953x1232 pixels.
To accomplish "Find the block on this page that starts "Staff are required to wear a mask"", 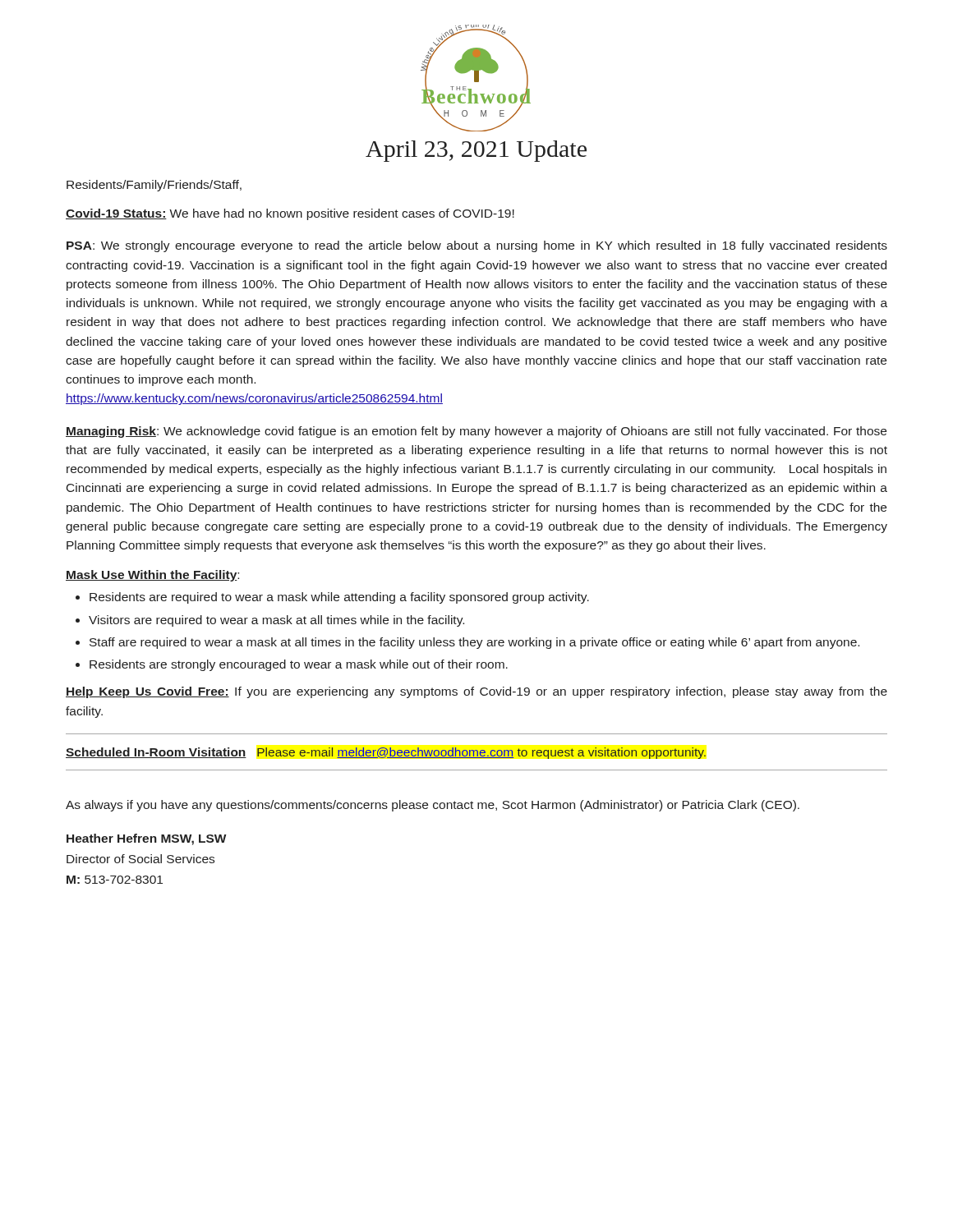I will coord(475,642).
